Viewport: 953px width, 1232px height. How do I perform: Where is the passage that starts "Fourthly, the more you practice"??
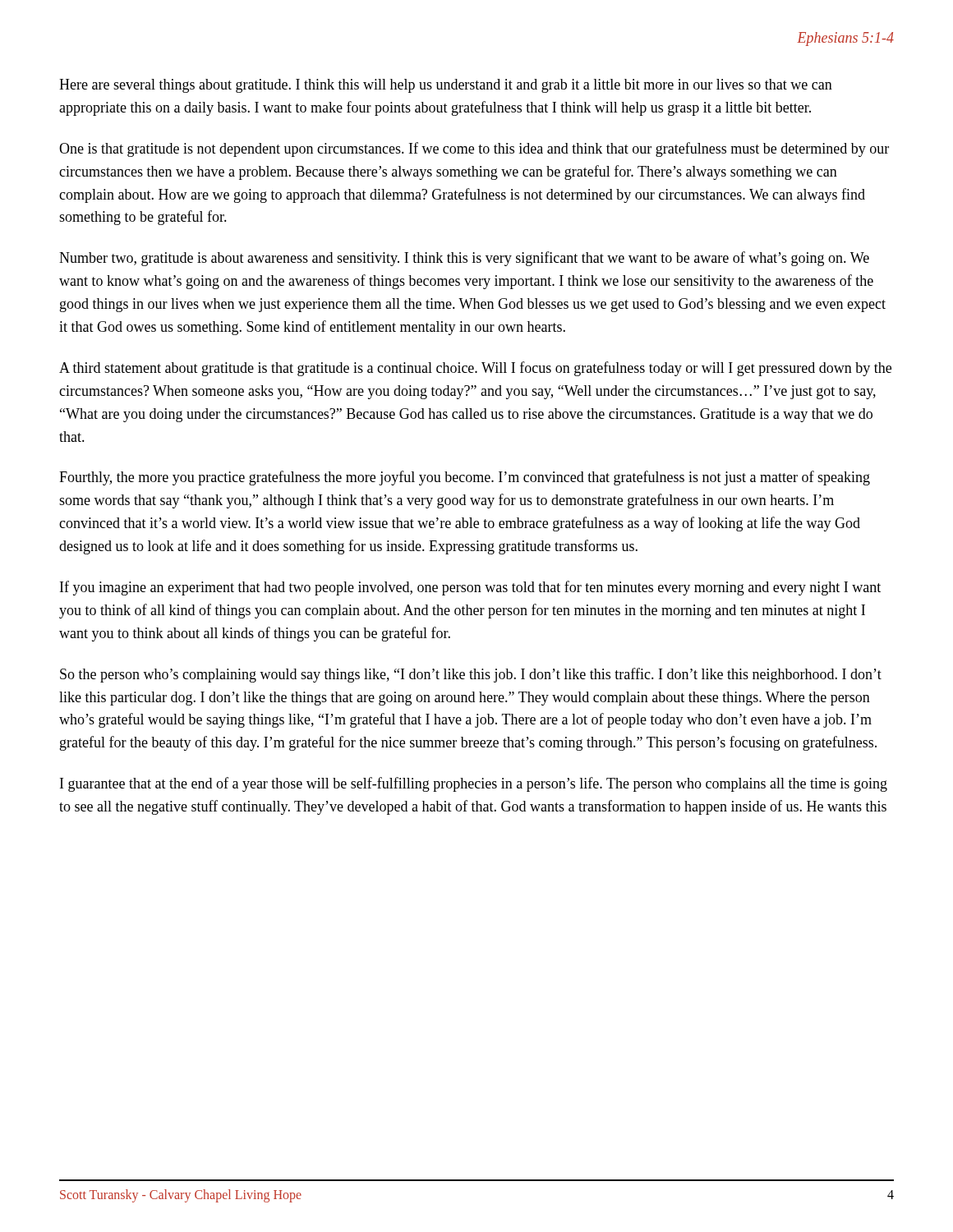coord(465,512)
